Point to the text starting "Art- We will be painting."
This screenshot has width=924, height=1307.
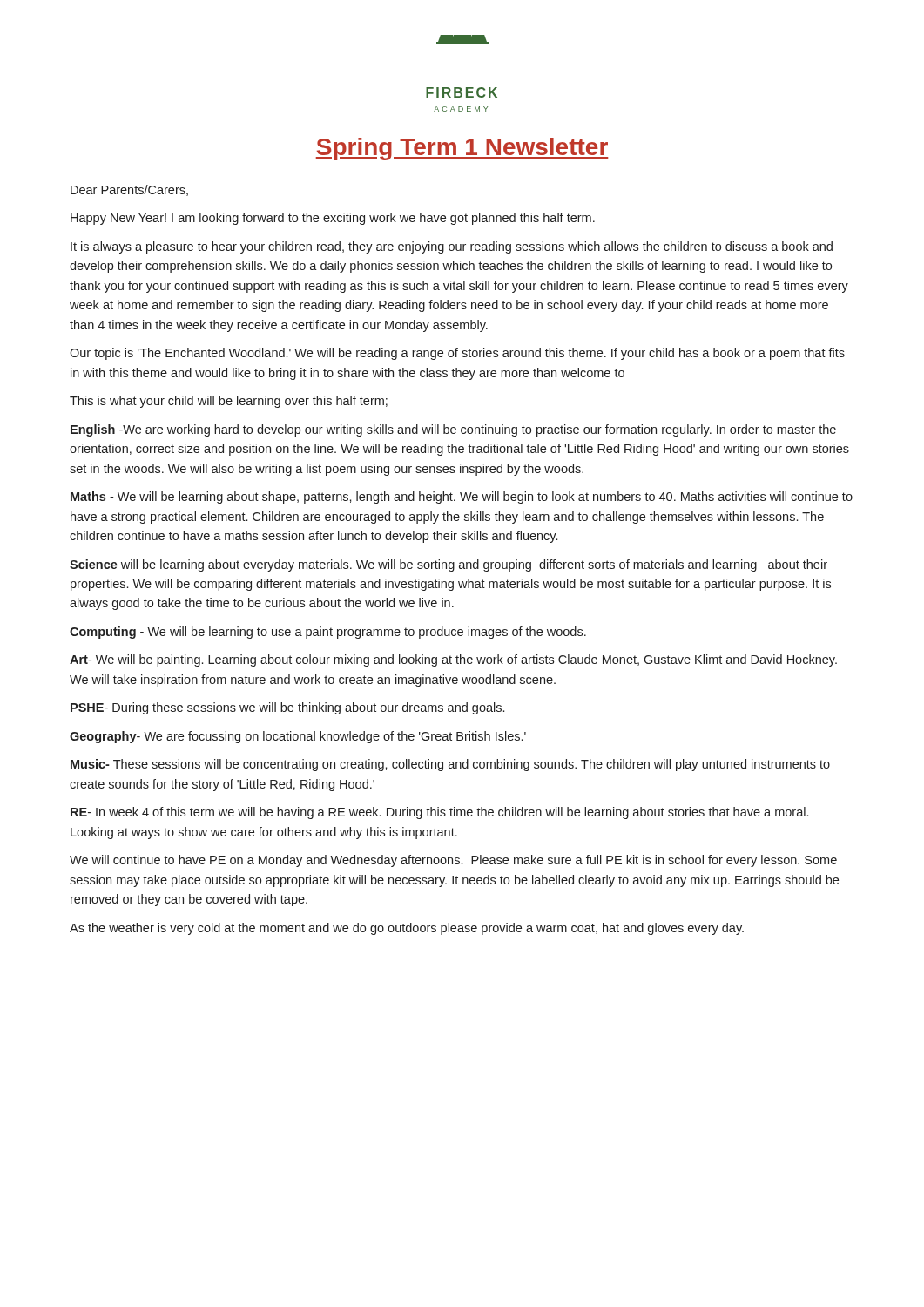[454, 670]
